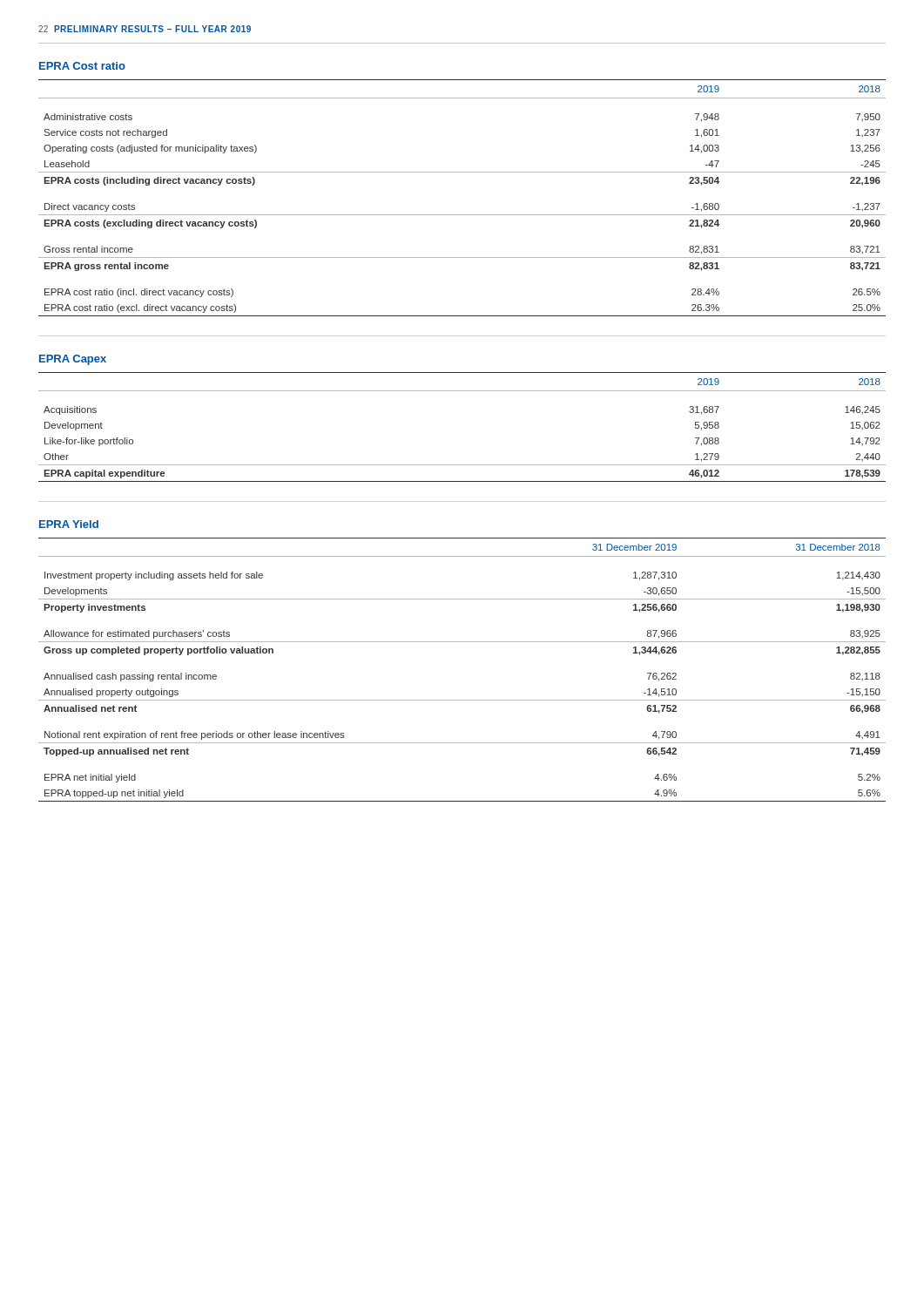This screenshot has width=924, height=1307.
Task: Find "EPRA Cost ratio" on this page
Action: pyautogui.click(x=82, y=66)
